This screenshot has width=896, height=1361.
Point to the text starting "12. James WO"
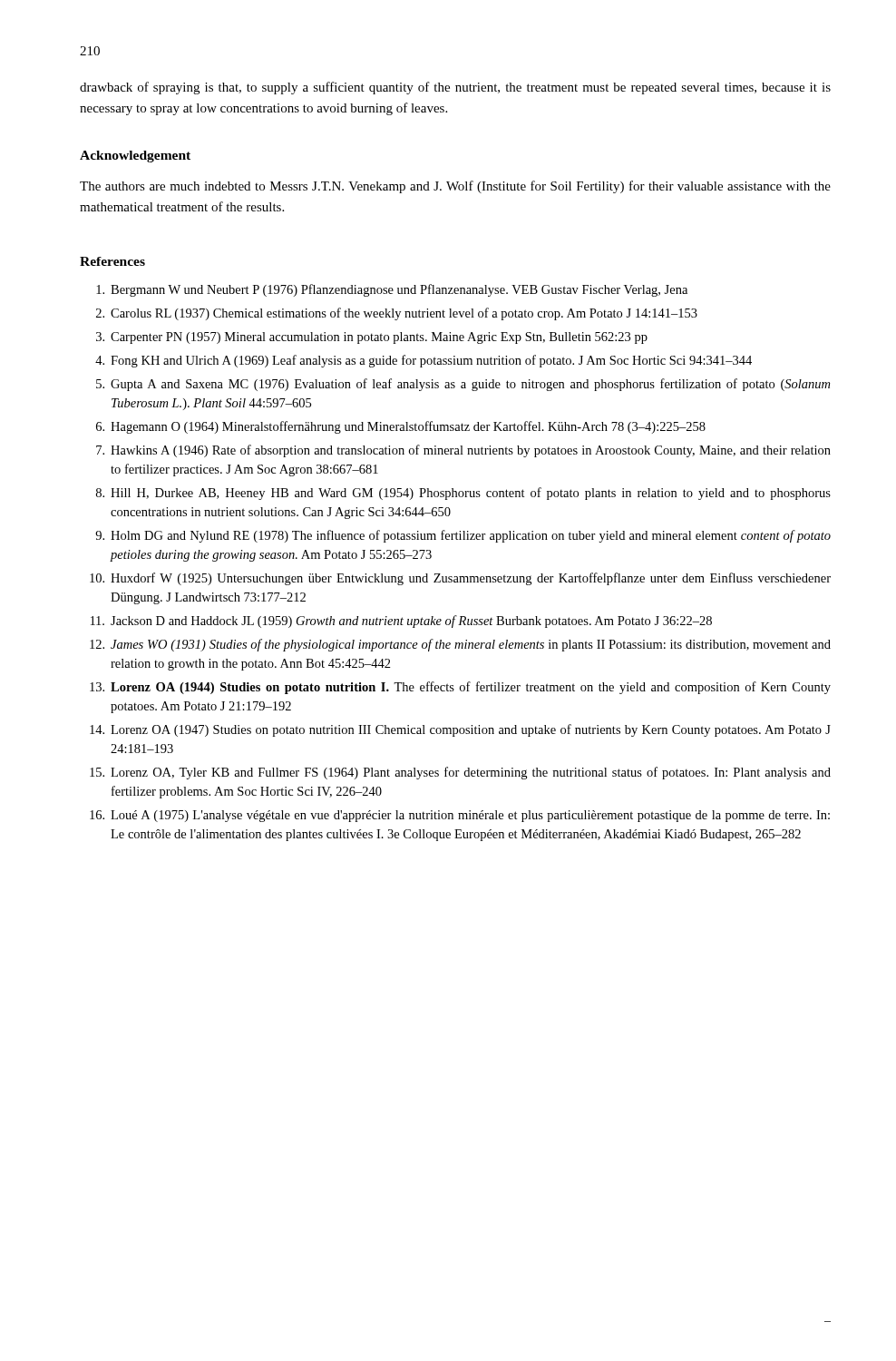click(x=455, y=654)
